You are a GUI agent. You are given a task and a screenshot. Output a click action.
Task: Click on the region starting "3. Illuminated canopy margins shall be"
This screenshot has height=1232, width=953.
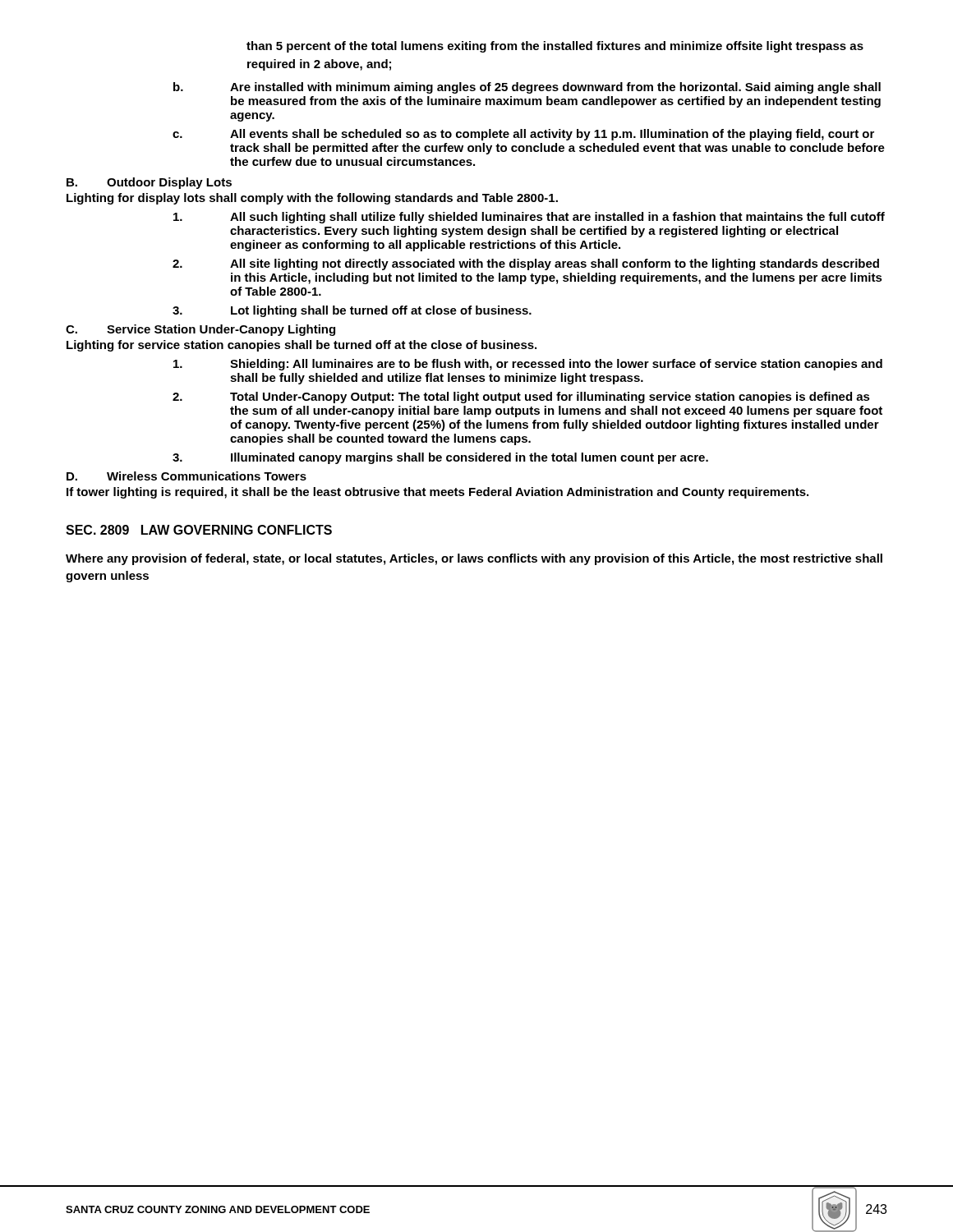coord(530,457)
